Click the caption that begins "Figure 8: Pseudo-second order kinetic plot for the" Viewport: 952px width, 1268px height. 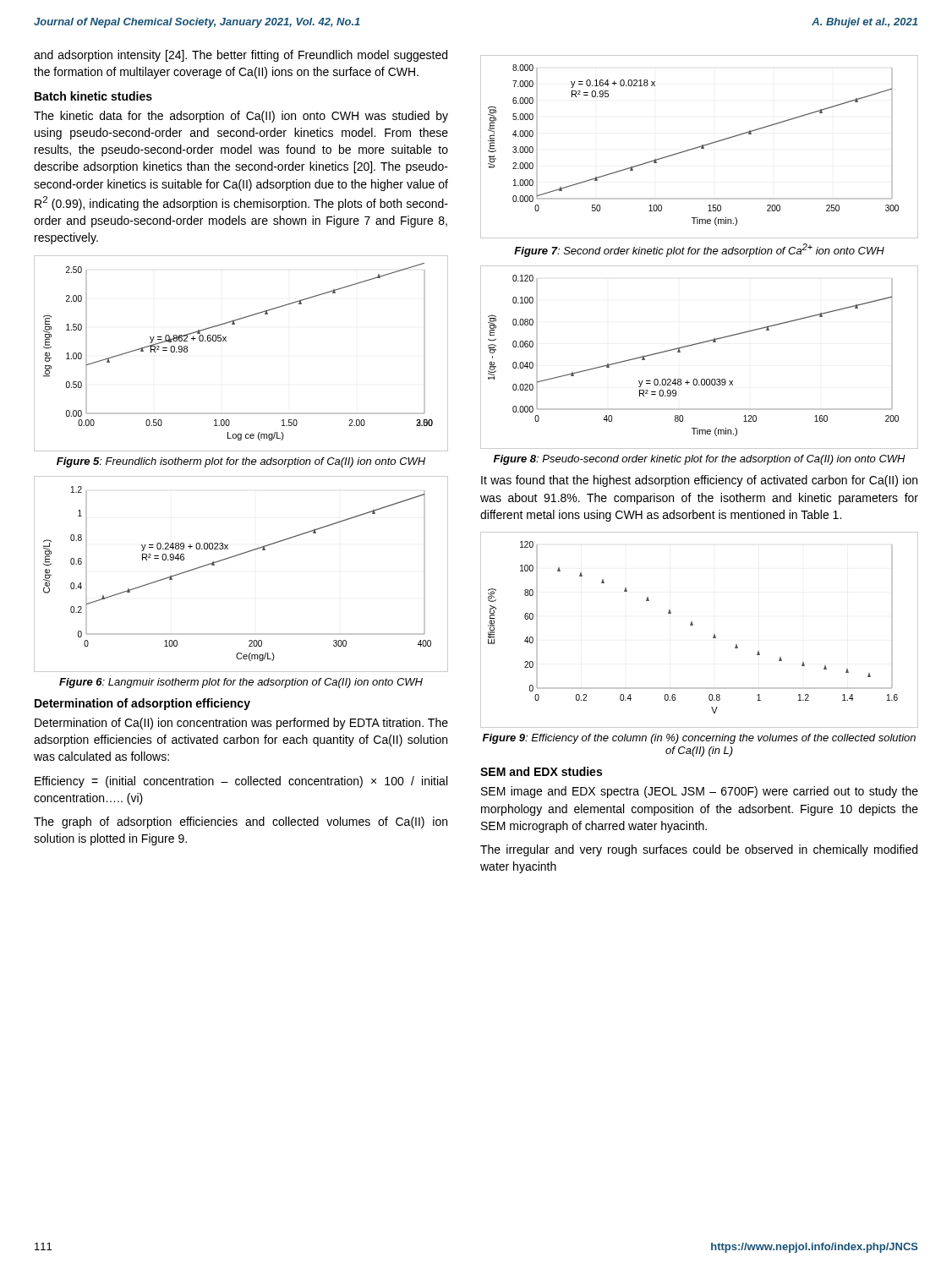click(x=699, y=459)
